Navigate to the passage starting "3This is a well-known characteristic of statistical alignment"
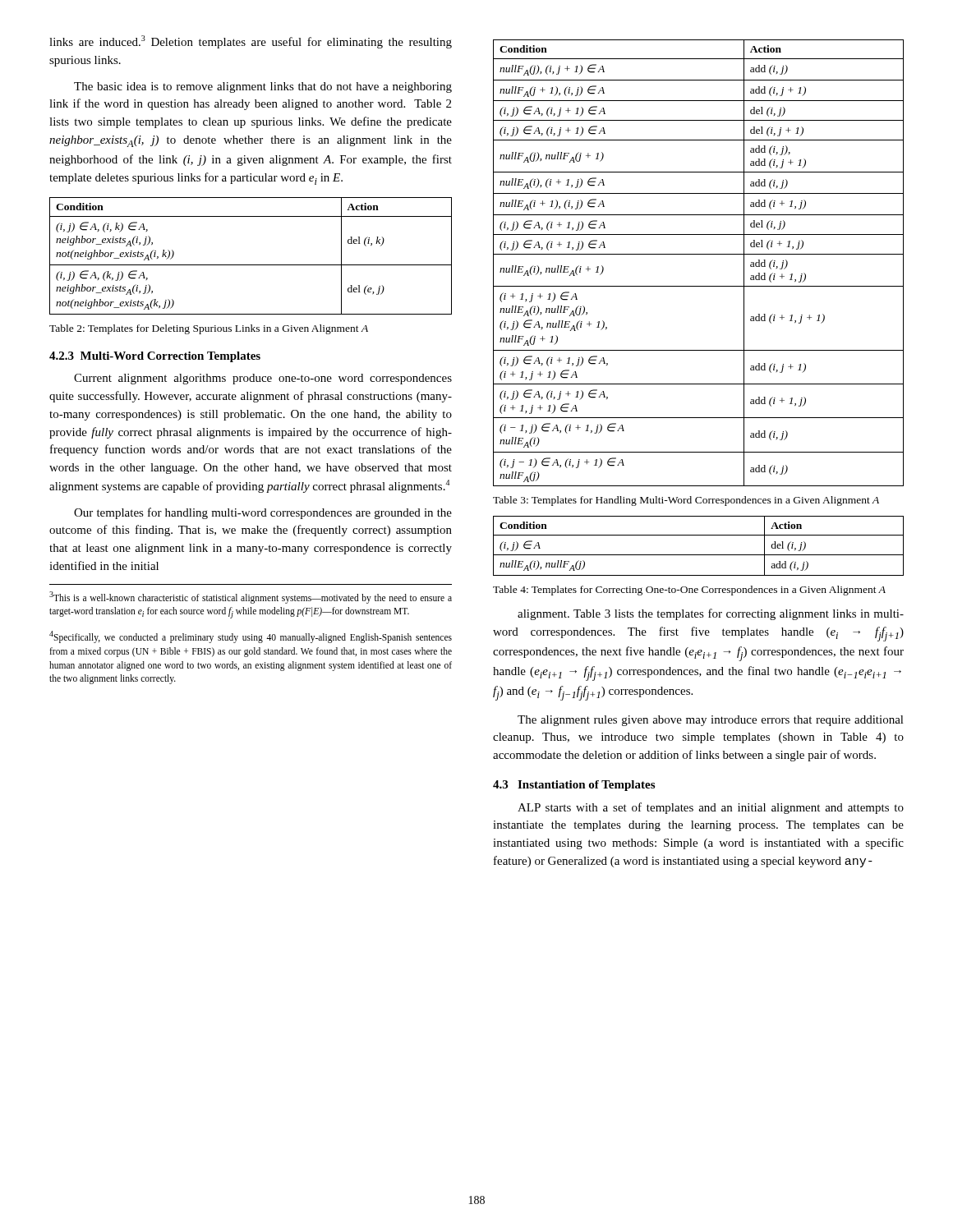This screenshot has height=1232, width=953. click(251, 635)
